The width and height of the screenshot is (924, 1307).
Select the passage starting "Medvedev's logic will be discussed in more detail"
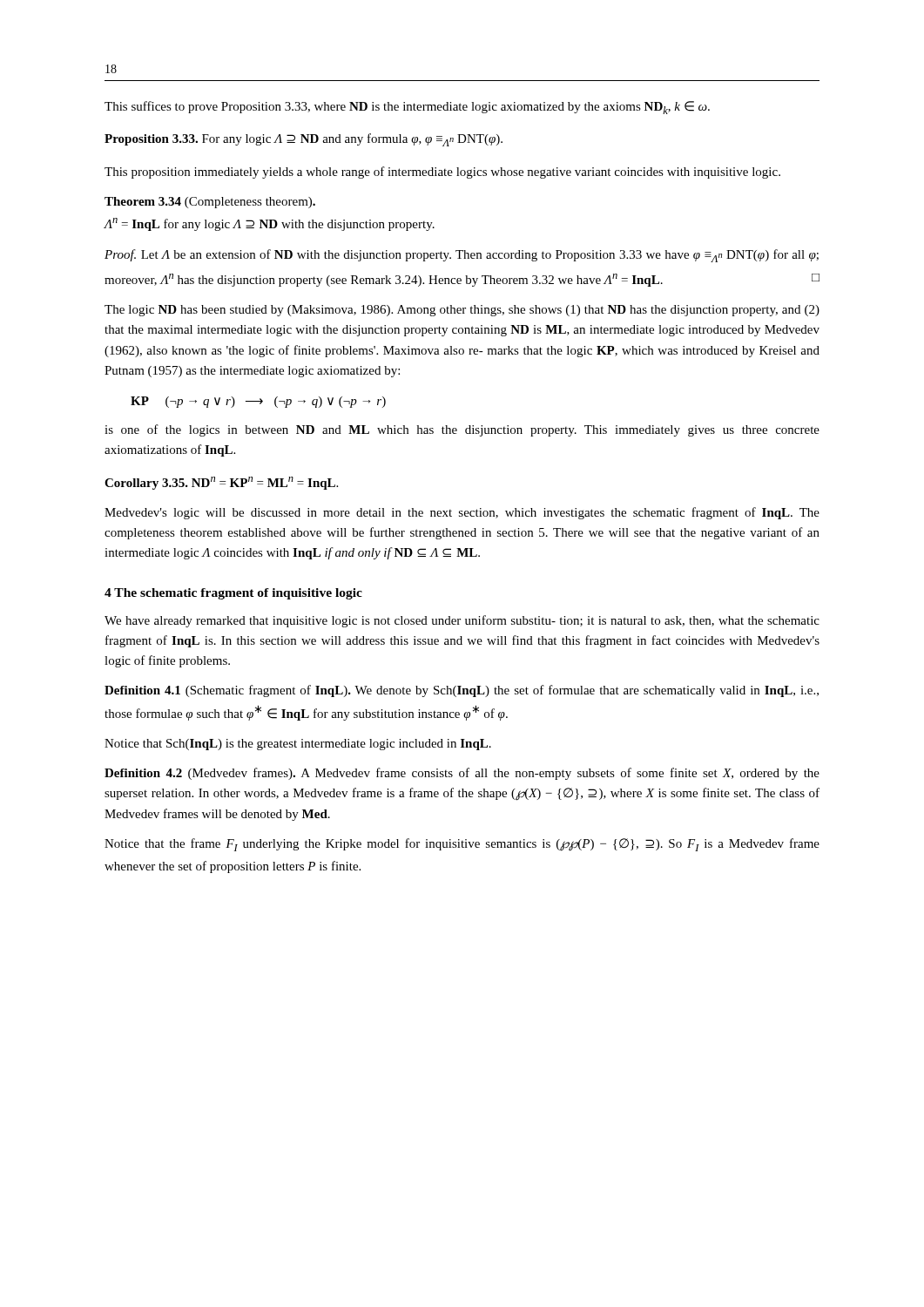tap(462, 532)
